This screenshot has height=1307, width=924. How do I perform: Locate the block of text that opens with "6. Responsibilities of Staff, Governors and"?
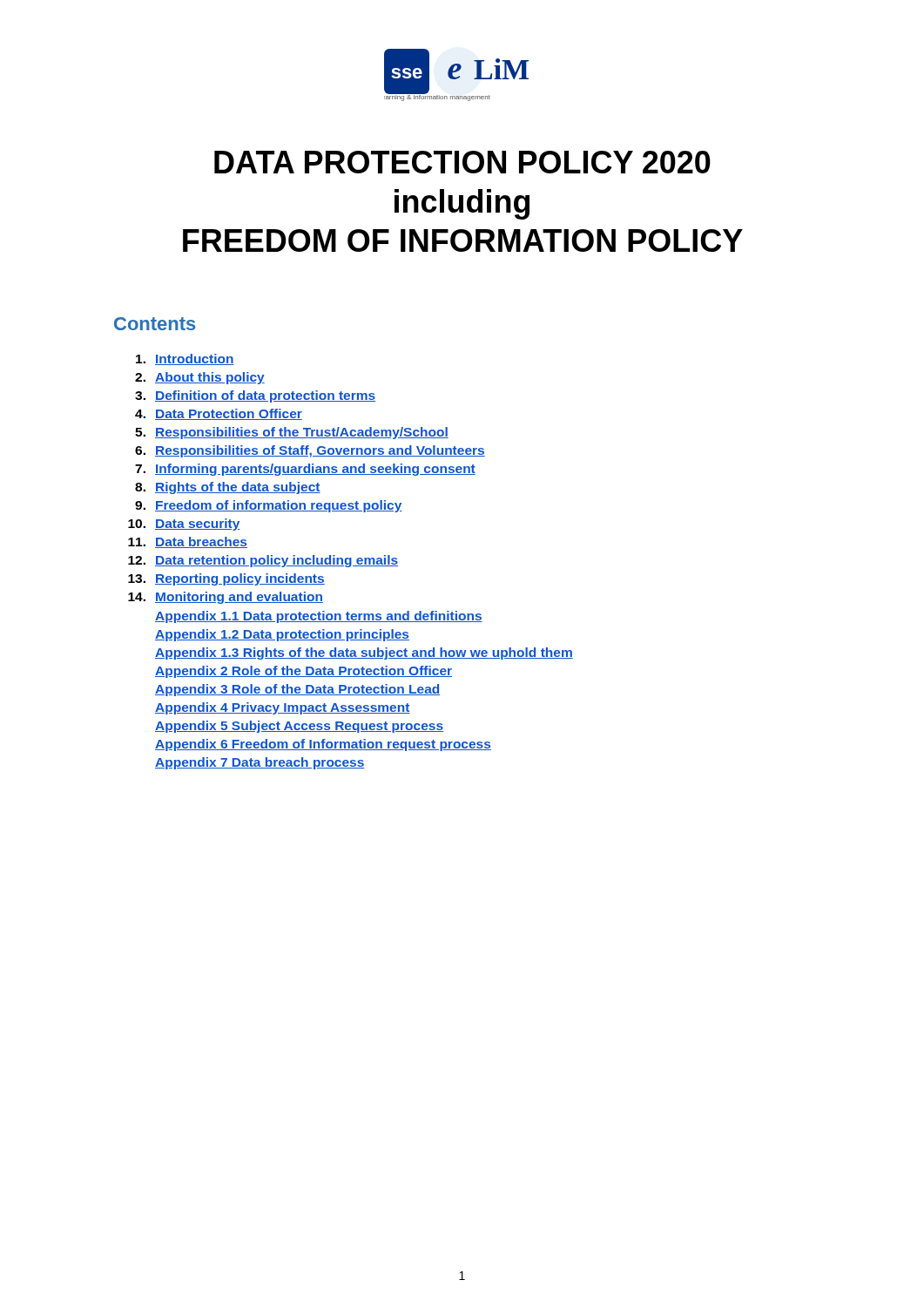click(299, 451)
